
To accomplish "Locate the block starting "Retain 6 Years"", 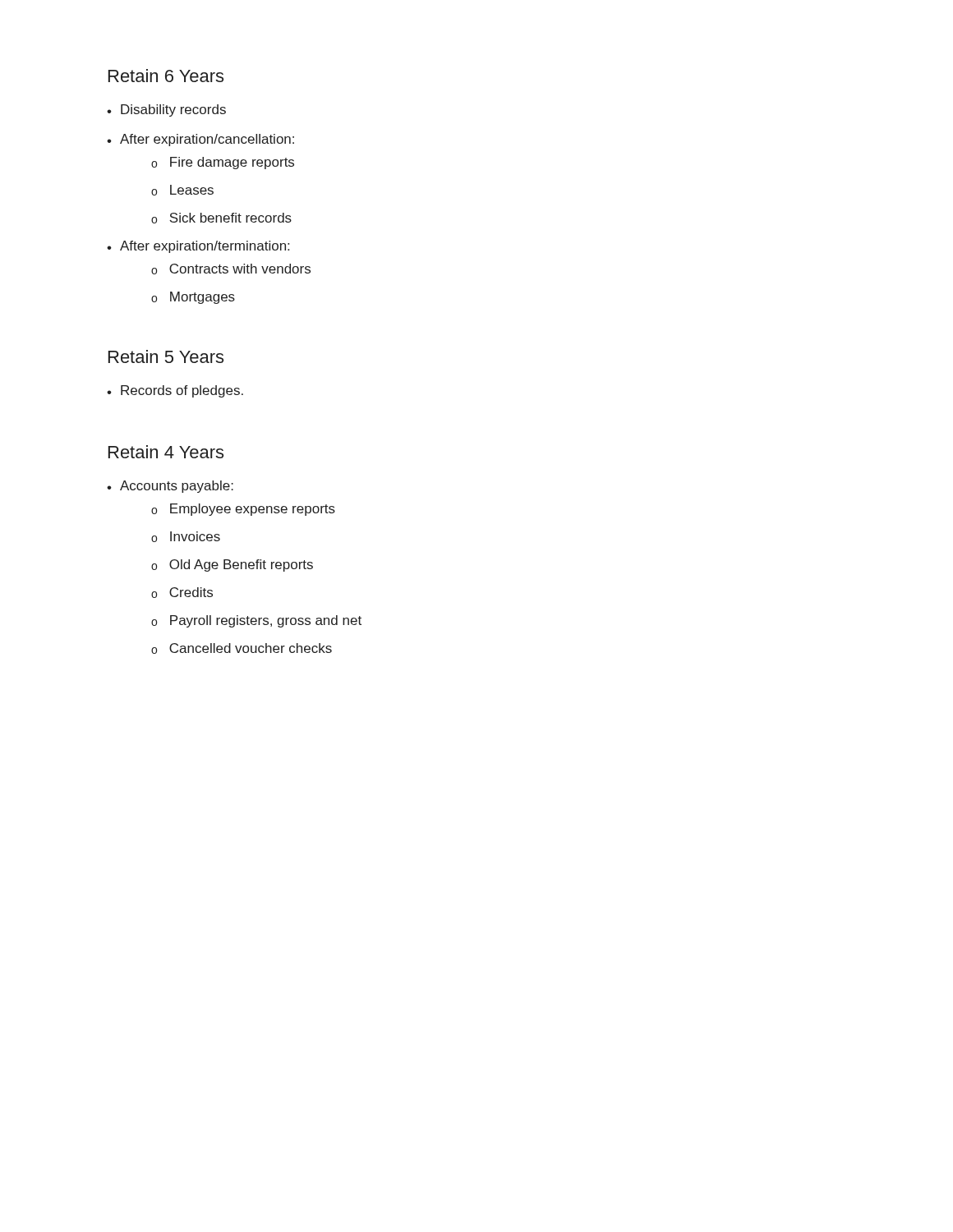I will (x=166, y=76).
